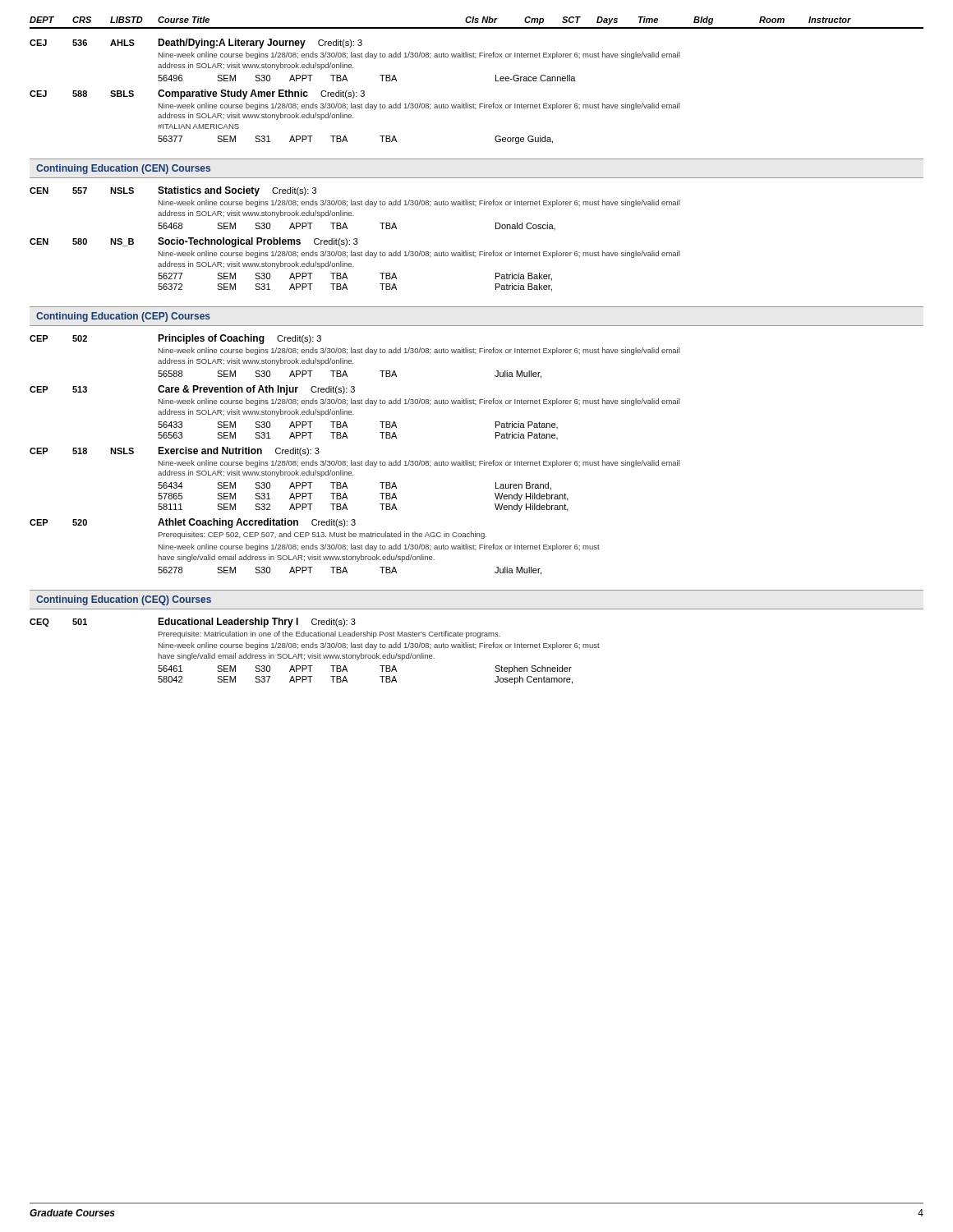Click on the text block with the text "CEN 557 NSLS Statistics and Society Credit(s):"
Screen dimensions: 1232x953
click(x=476, y=208)
